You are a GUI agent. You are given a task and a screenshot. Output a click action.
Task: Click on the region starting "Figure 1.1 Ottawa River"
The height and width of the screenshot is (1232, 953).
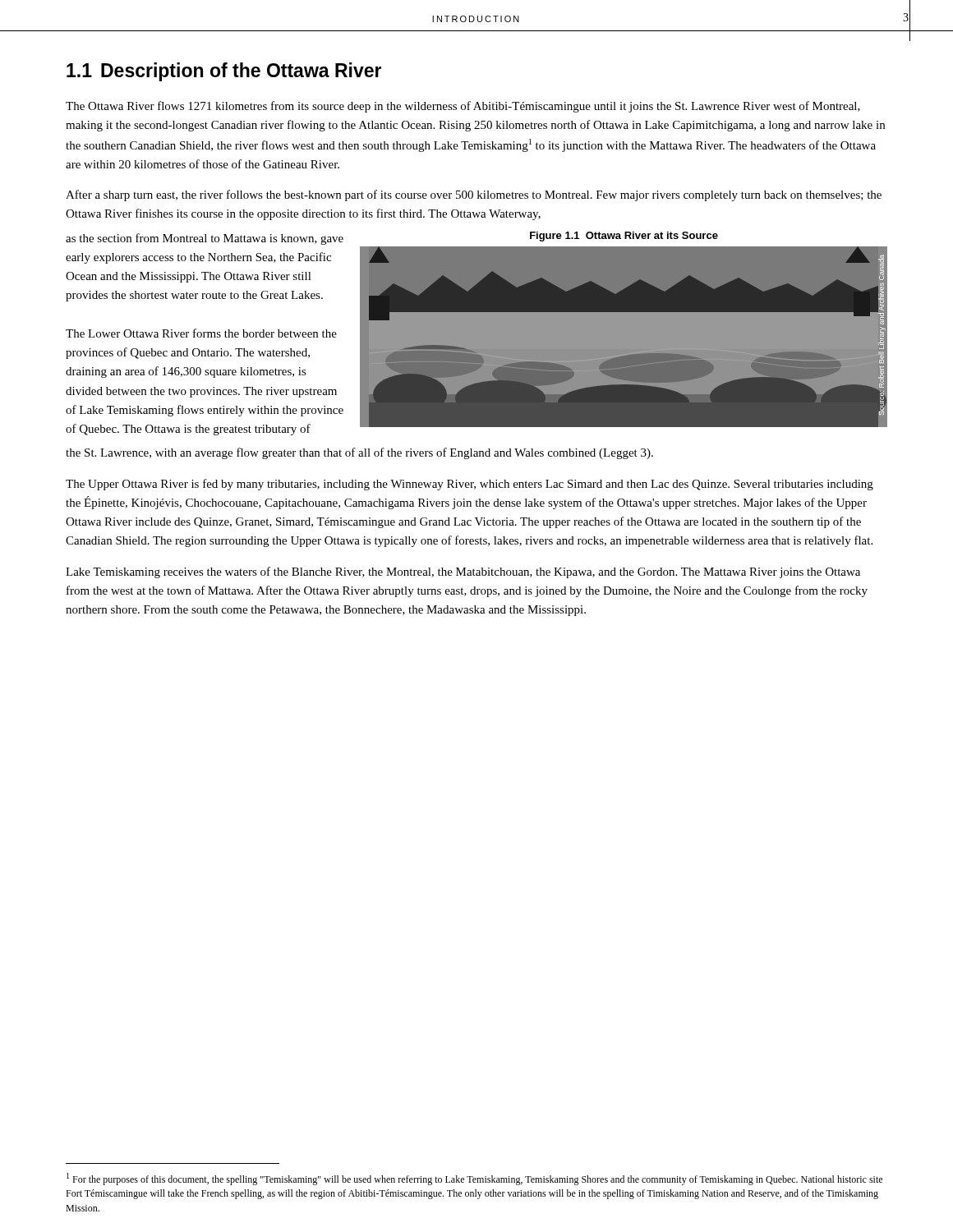tap(624, 235)
